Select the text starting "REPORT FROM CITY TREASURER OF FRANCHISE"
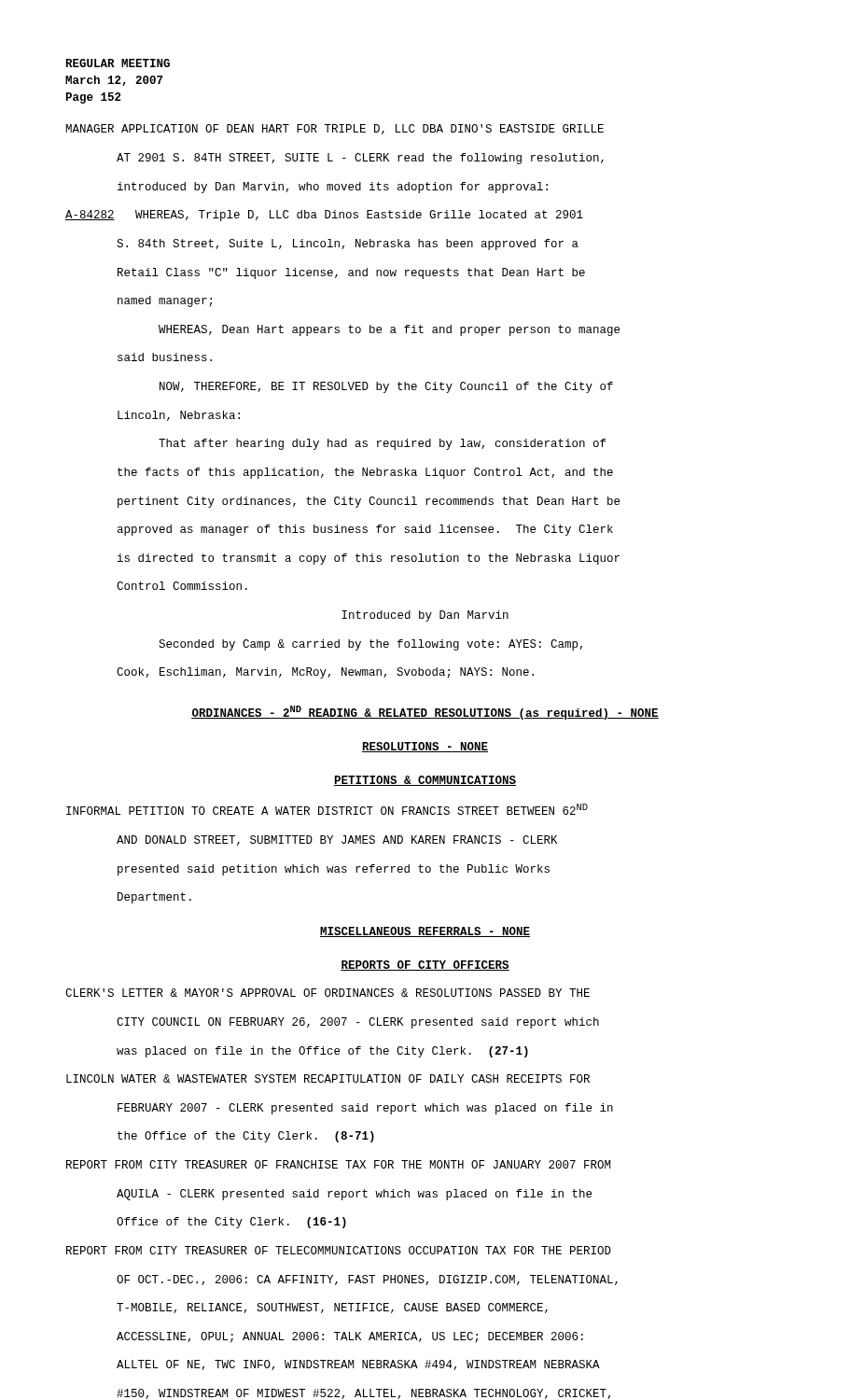850x1400 pixels. 425,1194
